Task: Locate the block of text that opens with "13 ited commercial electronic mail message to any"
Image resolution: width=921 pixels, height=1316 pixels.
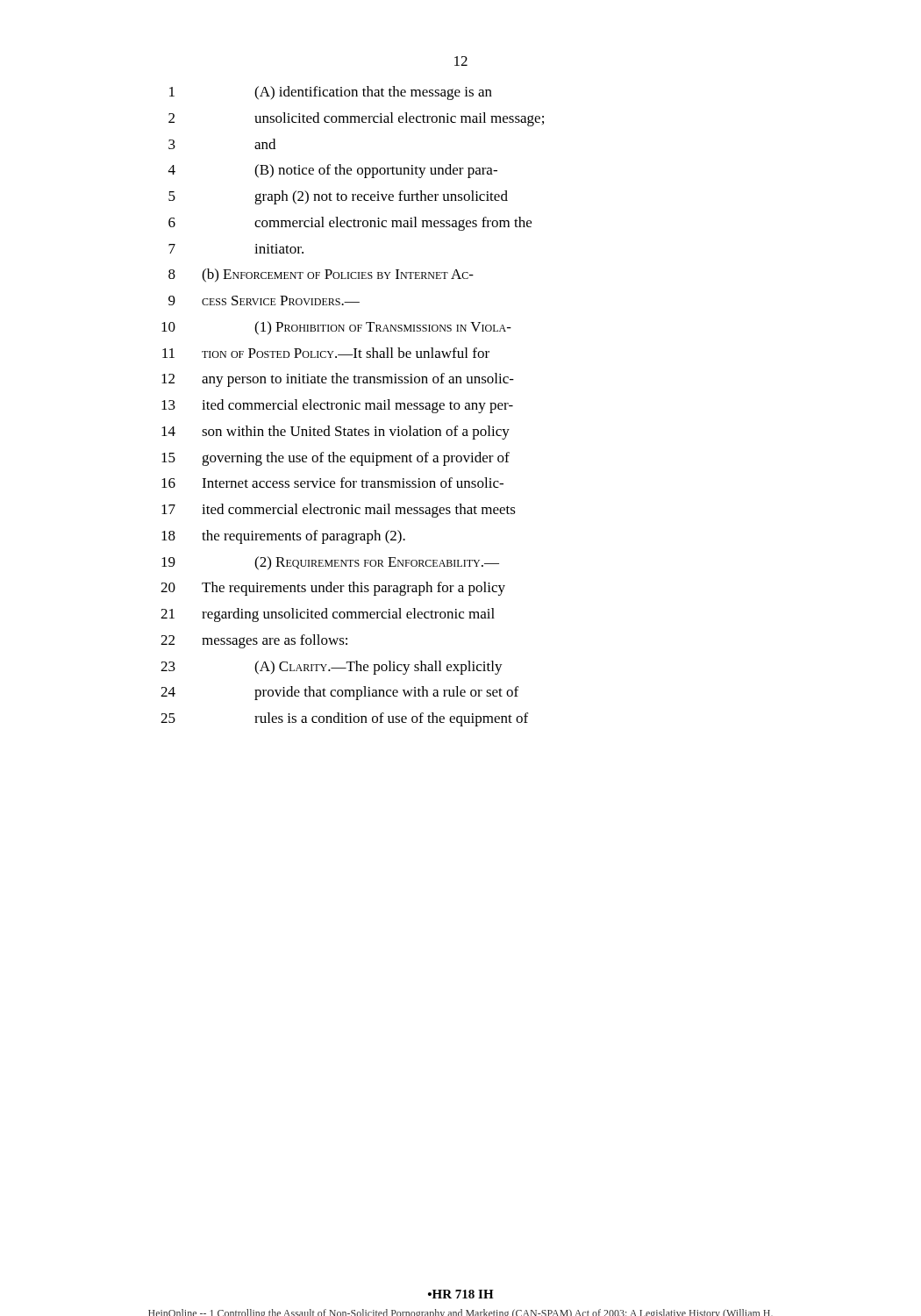Action: click(485, 405)
